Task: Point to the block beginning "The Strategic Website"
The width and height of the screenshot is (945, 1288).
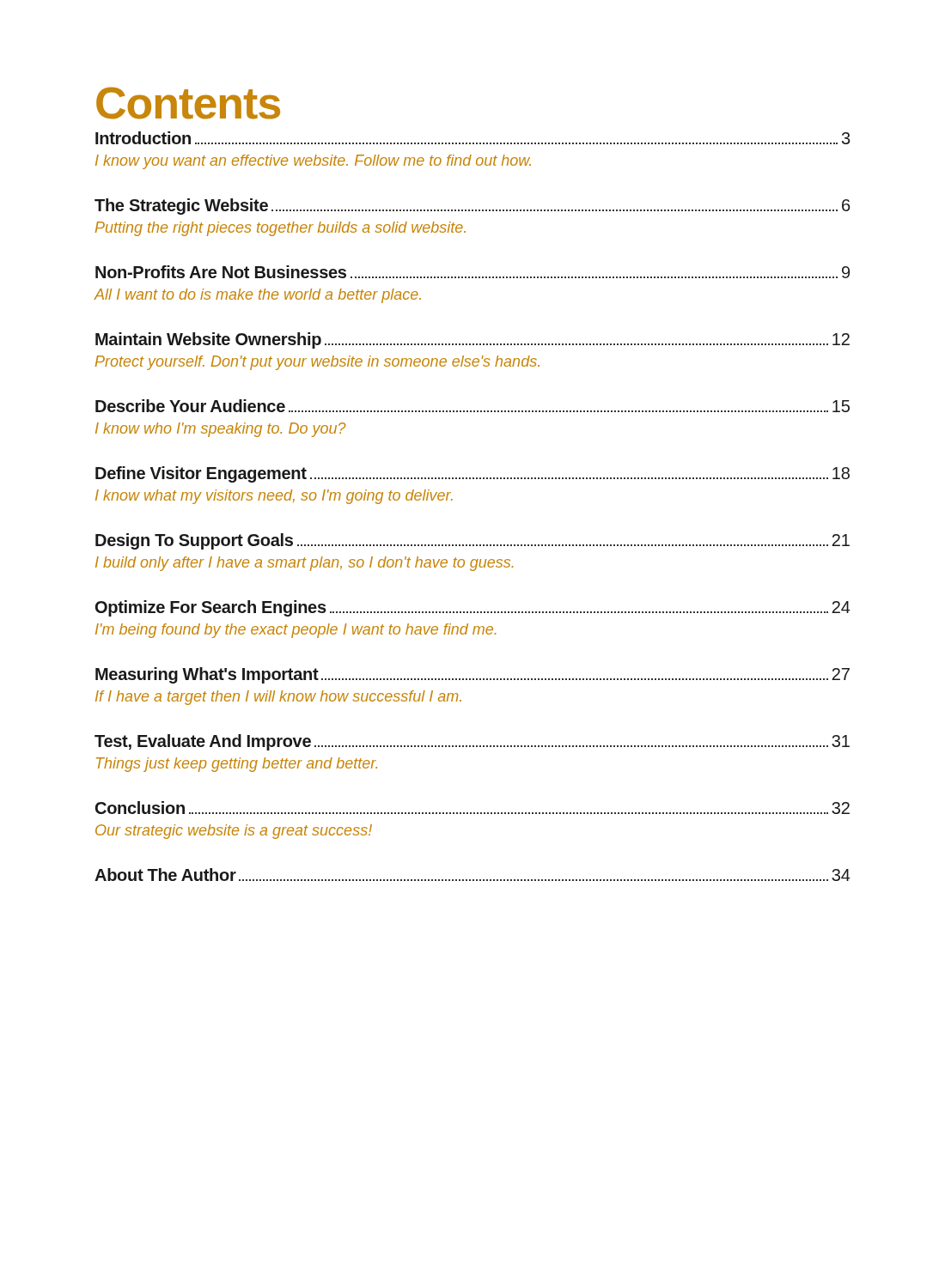Action: click(472, 216)
